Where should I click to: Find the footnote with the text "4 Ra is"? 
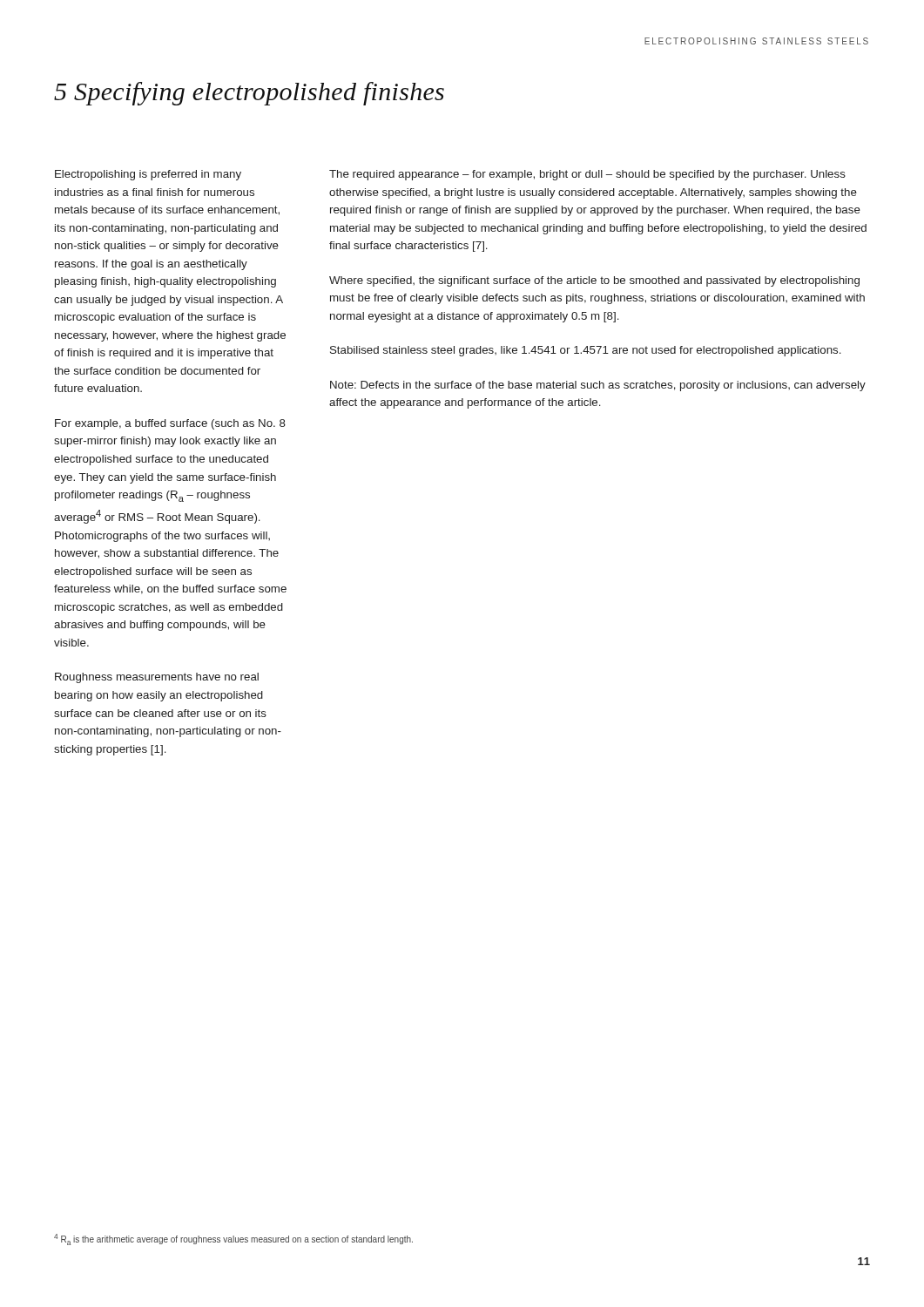234,1239
